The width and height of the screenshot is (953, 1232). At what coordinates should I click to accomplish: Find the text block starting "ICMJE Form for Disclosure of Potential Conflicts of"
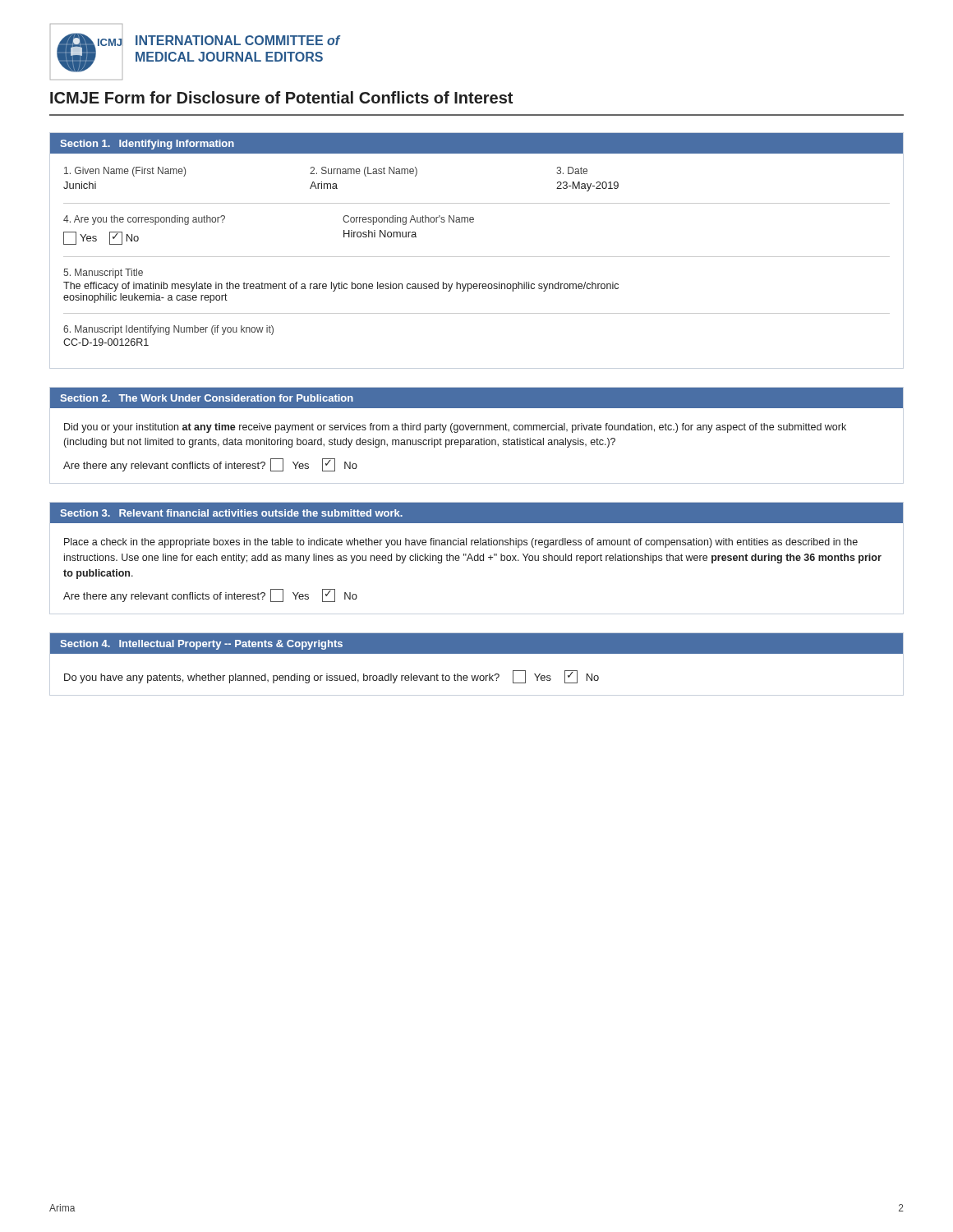(x=281, y=98)
